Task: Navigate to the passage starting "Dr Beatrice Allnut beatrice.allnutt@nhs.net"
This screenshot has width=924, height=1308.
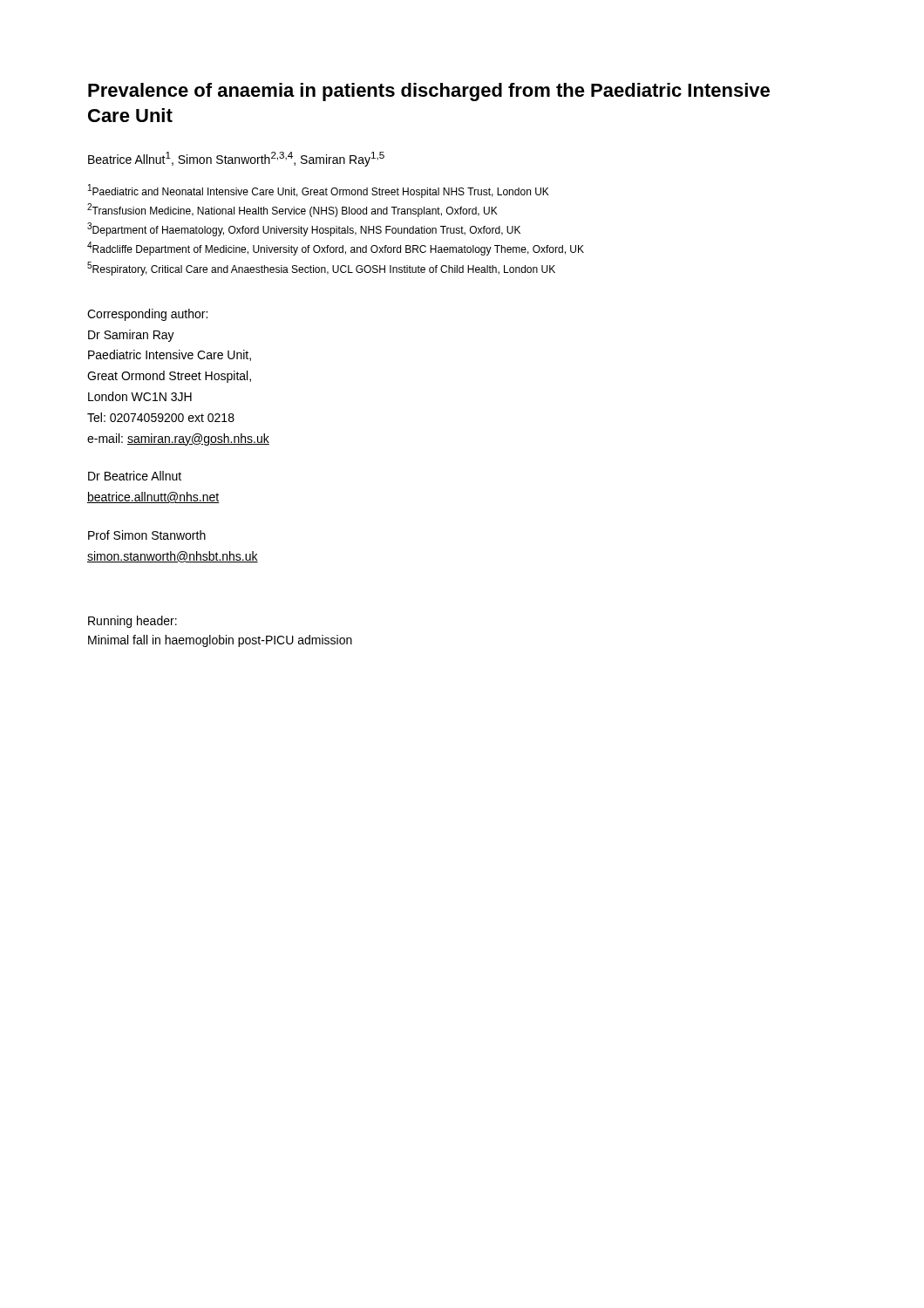Action: coord(135,476)
